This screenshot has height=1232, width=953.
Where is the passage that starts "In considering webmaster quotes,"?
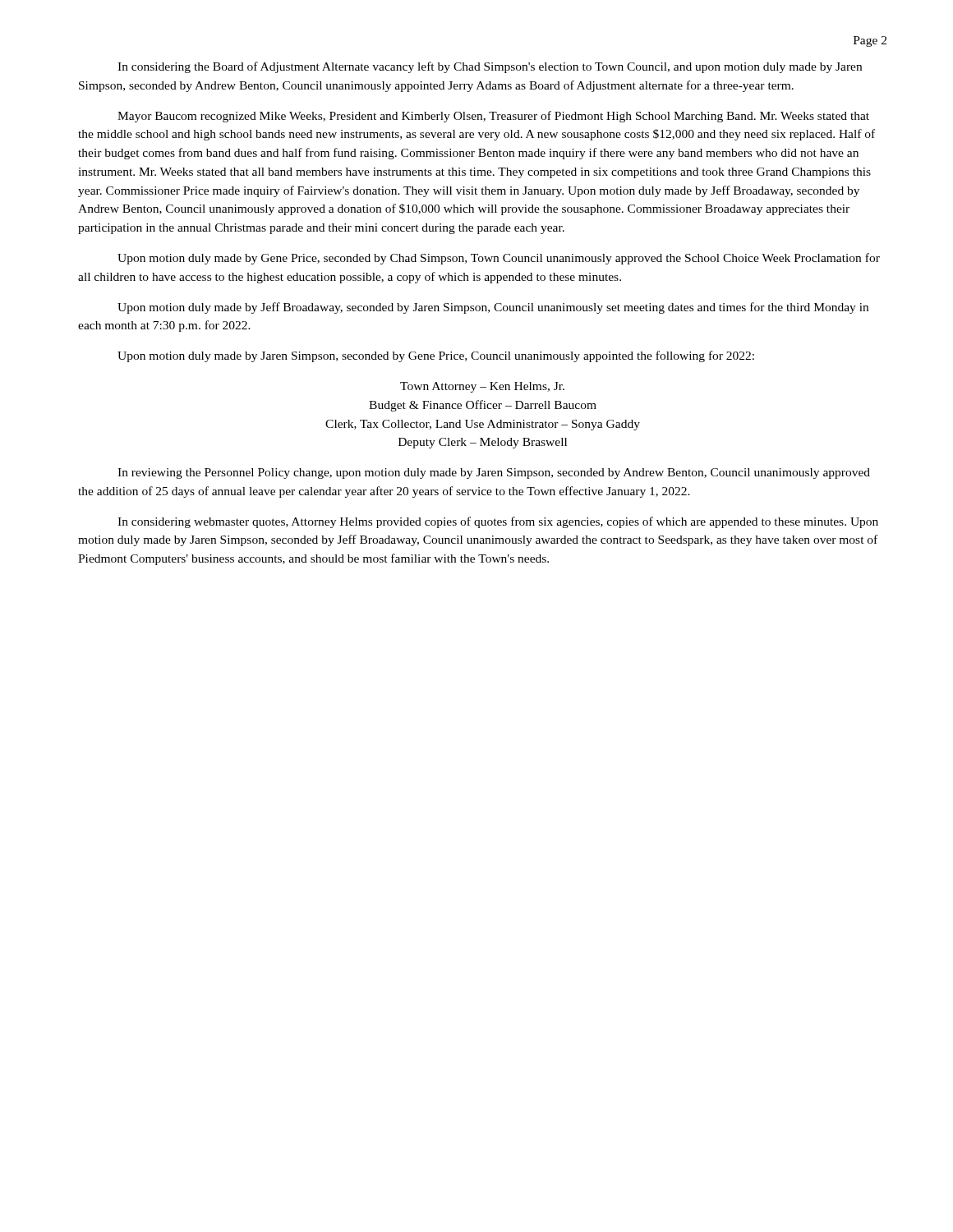point(478,540)
